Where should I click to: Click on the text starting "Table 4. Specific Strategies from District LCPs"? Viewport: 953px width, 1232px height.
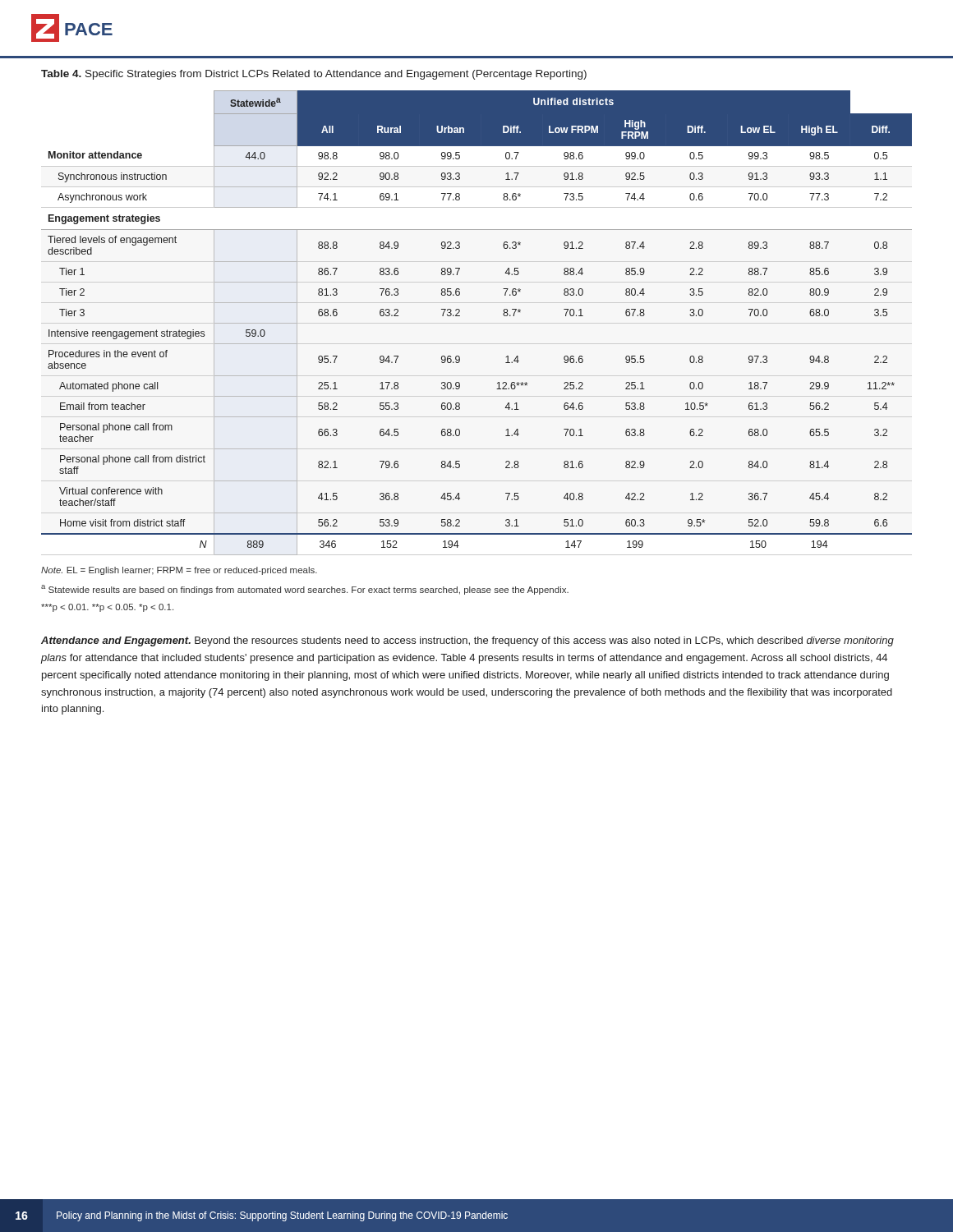pyautogui.click(x=314, y=74)
